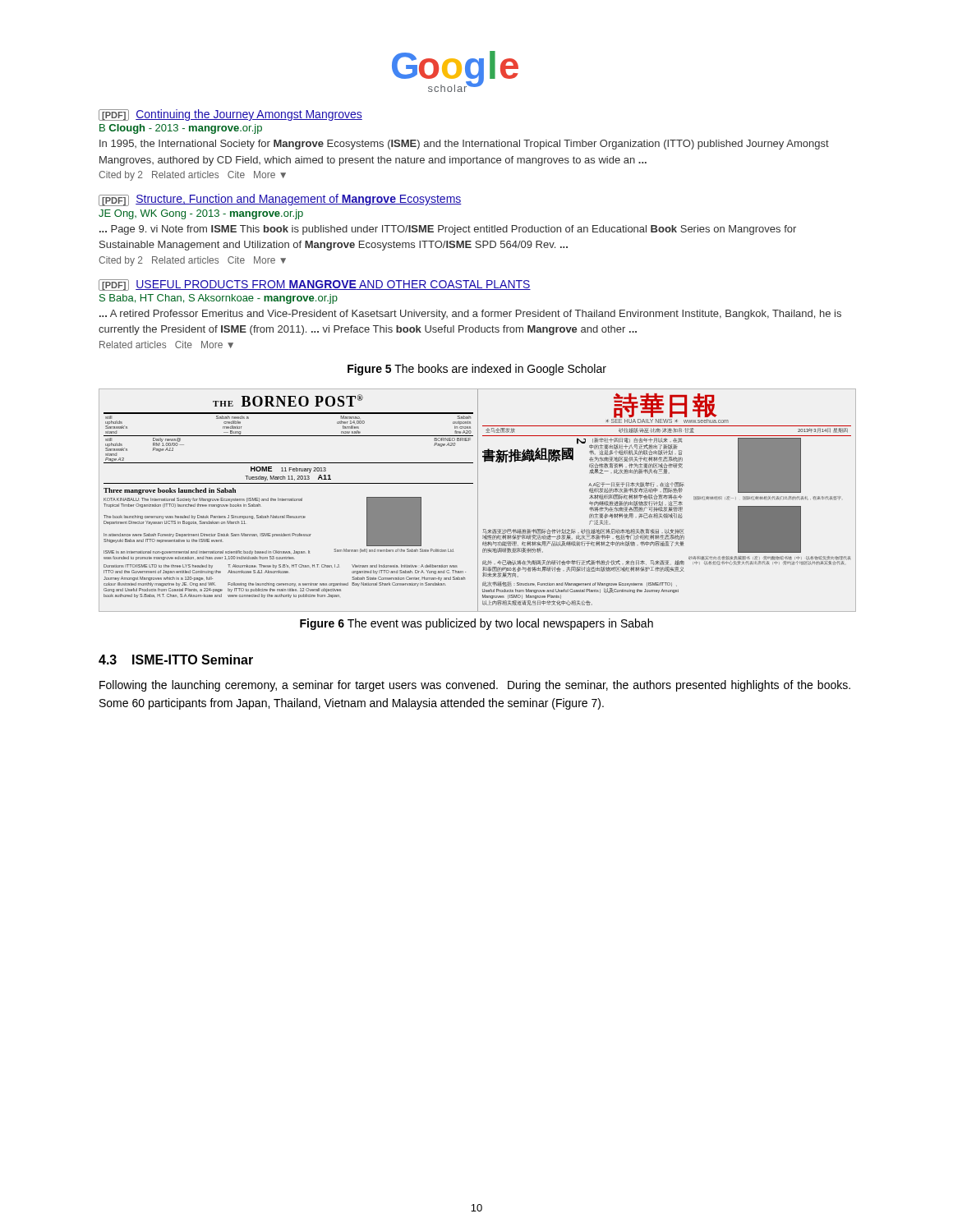
Task: Click a section header
Action: click(176, 660)
